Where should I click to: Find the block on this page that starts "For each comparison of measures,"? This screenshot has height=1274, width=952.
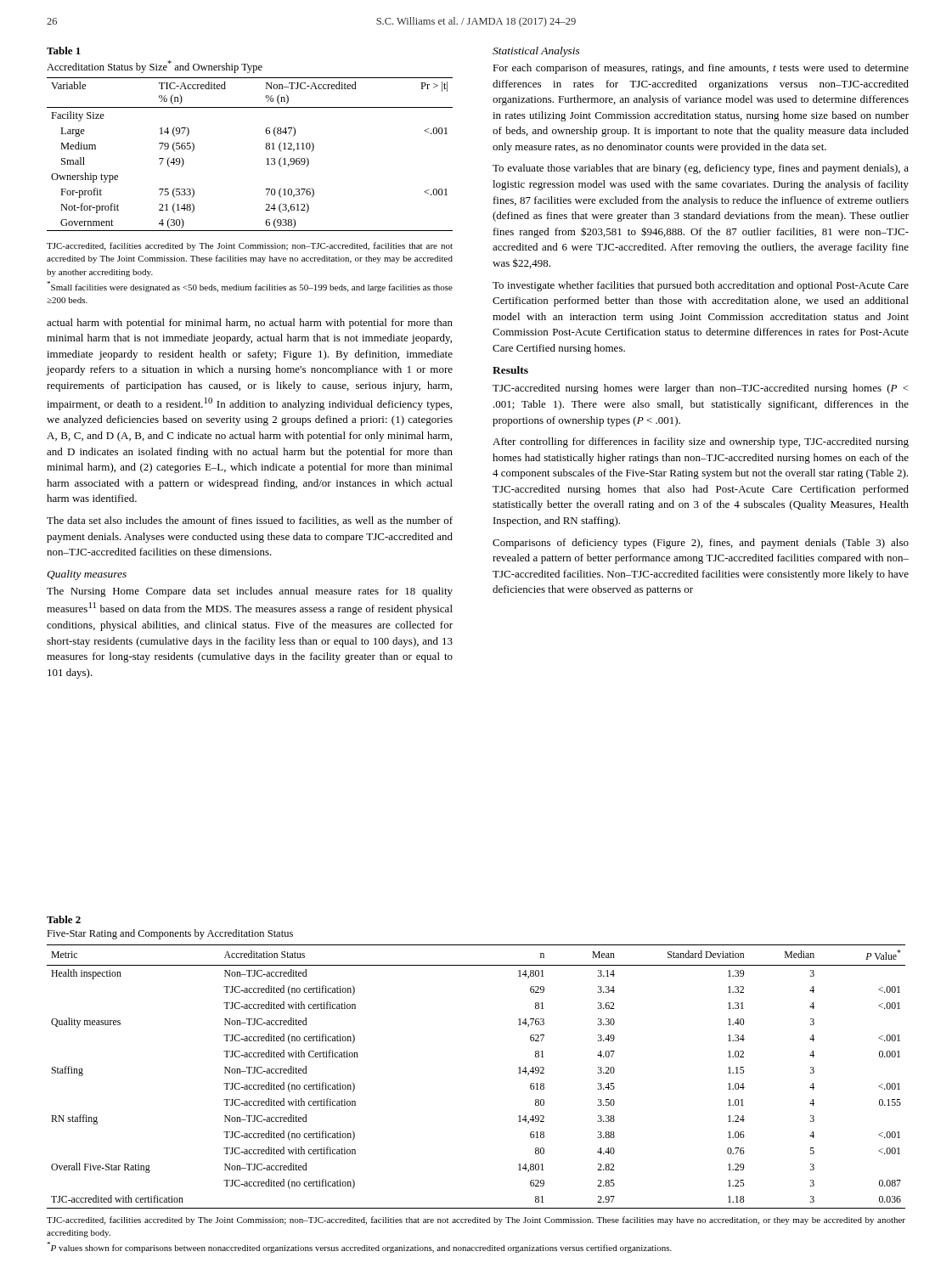(701, 107)
